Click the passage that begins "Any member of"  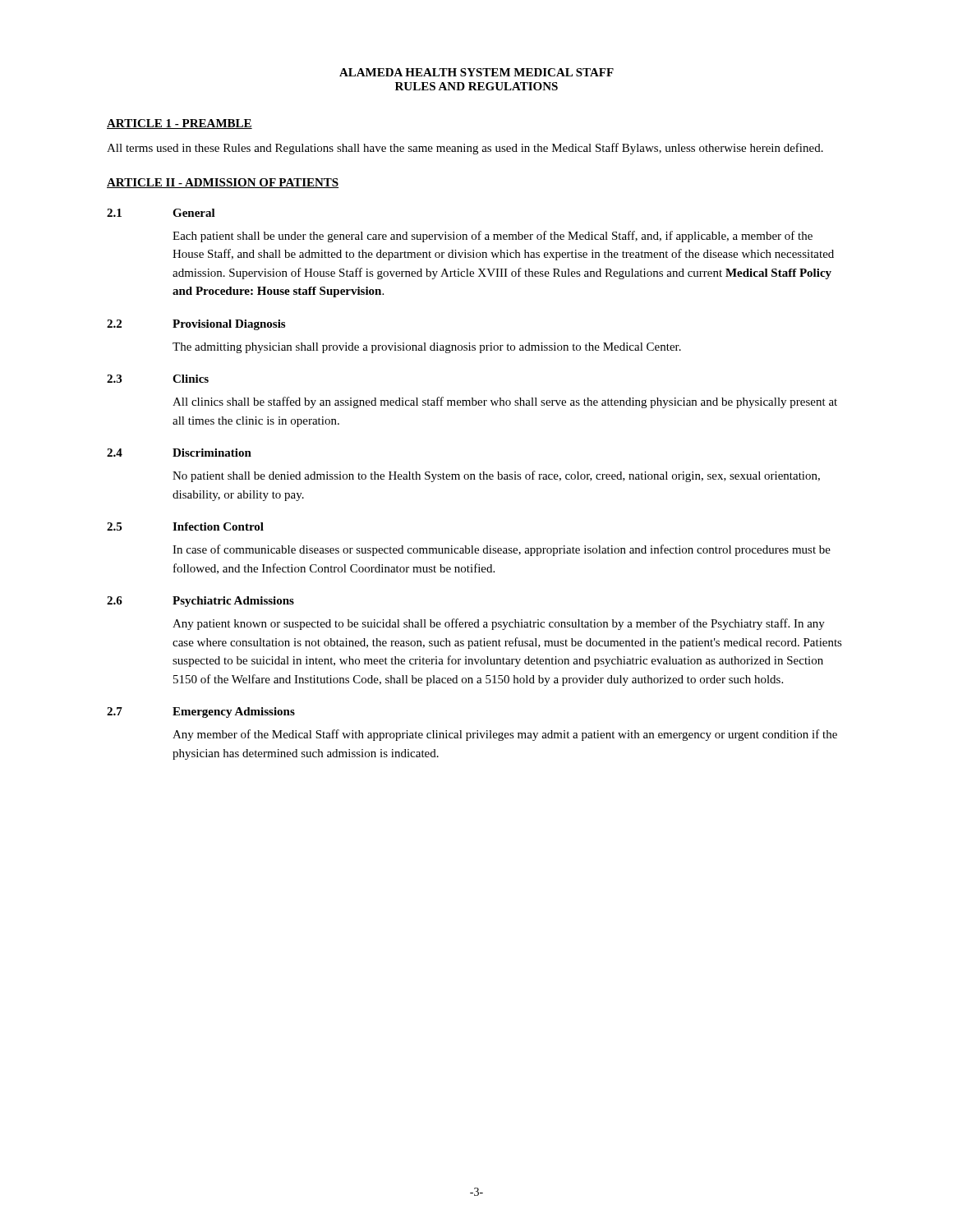click(x=505, y=744)
